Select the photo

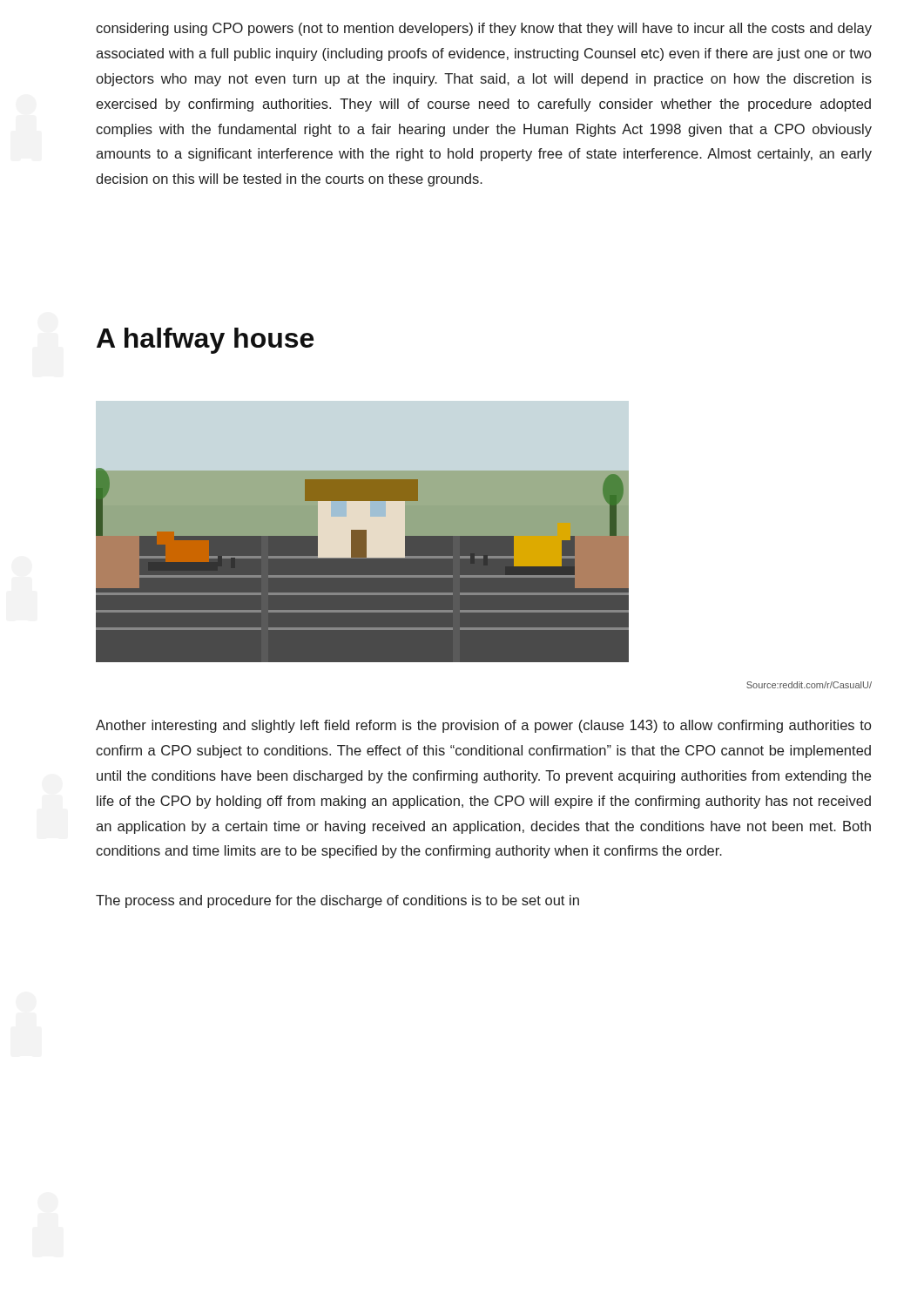pos(484,532)
